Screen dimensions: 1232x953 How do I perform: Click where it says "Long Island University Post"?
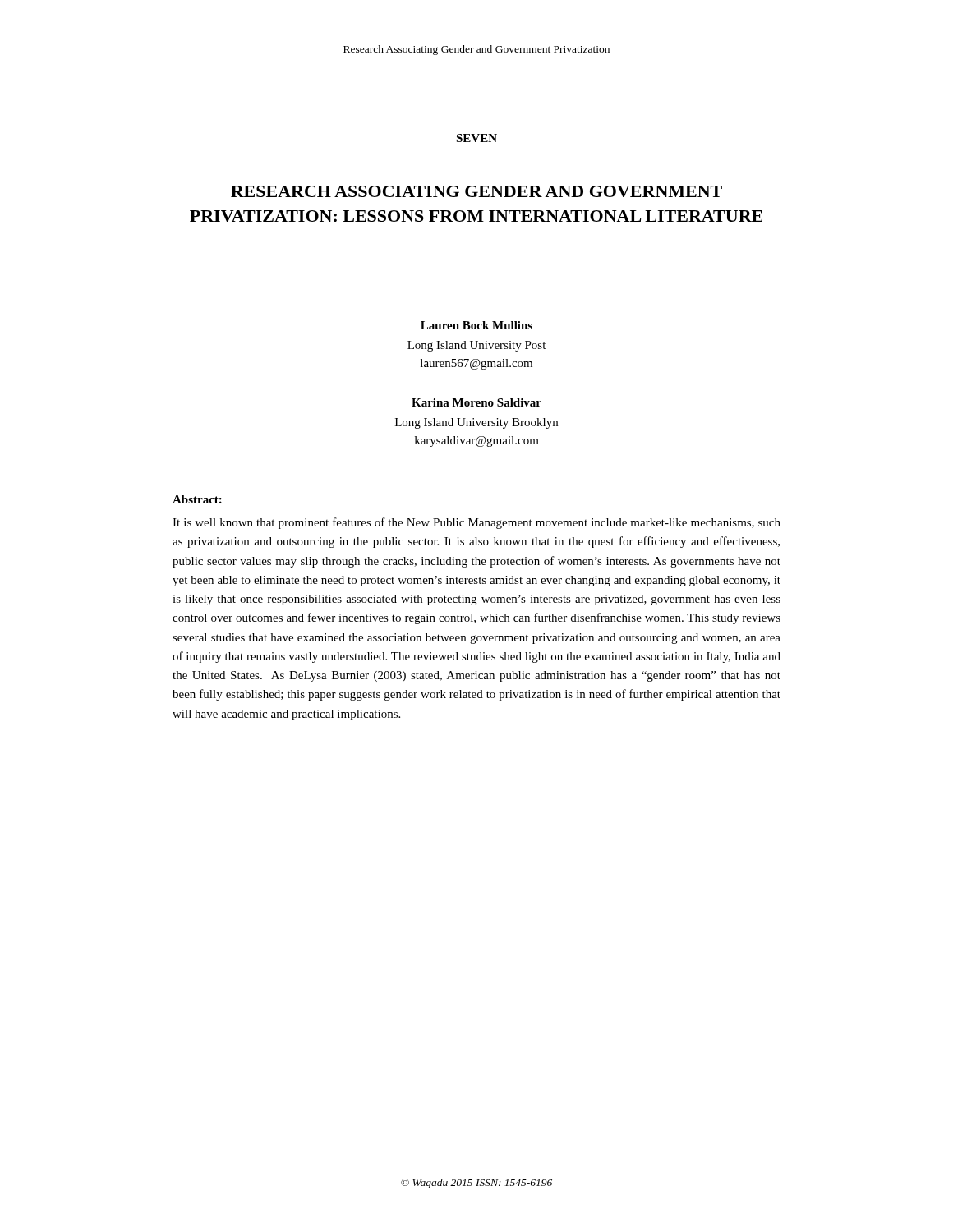476,345
